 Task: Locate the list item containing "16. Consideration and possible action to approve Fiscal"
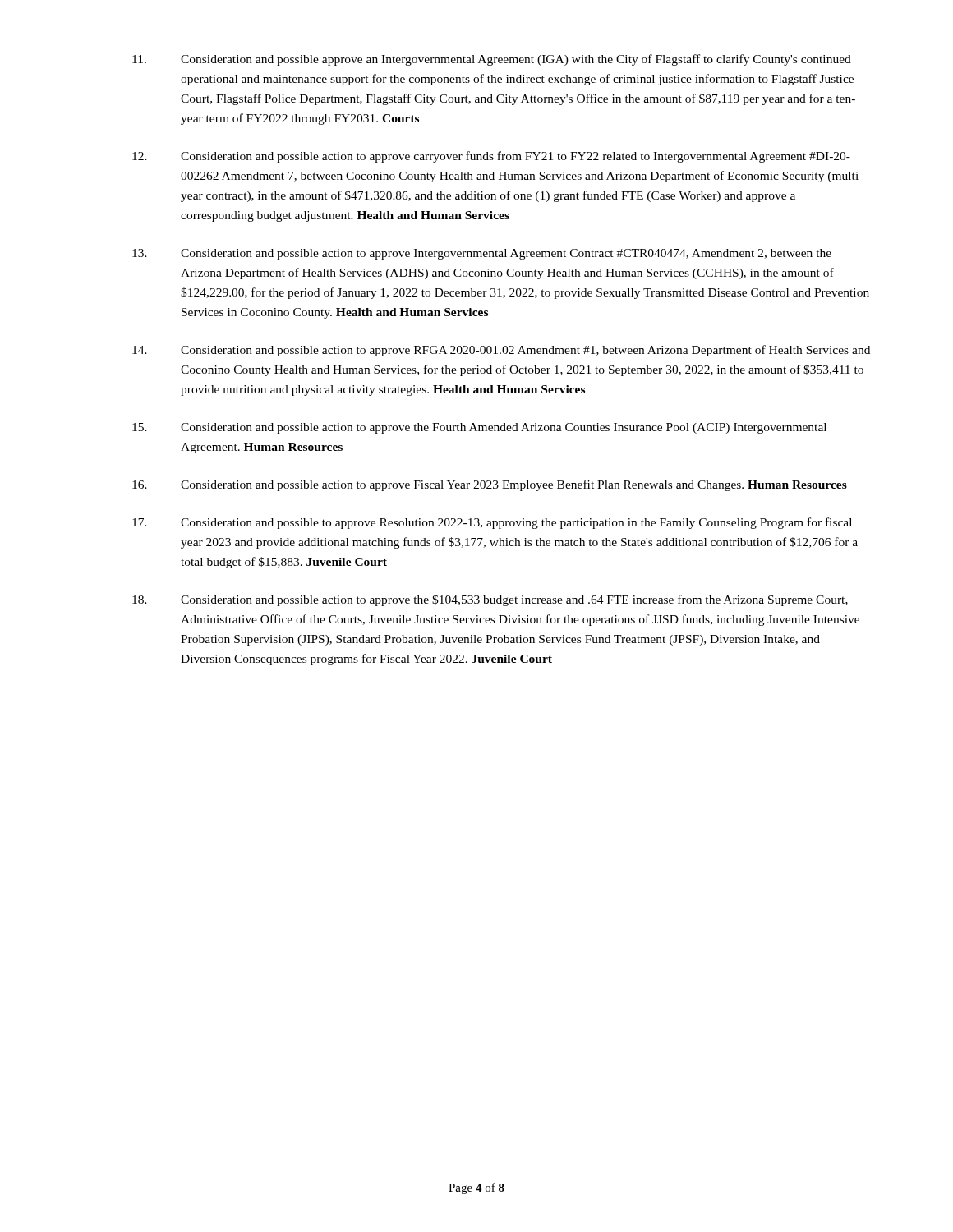point(501,485)
